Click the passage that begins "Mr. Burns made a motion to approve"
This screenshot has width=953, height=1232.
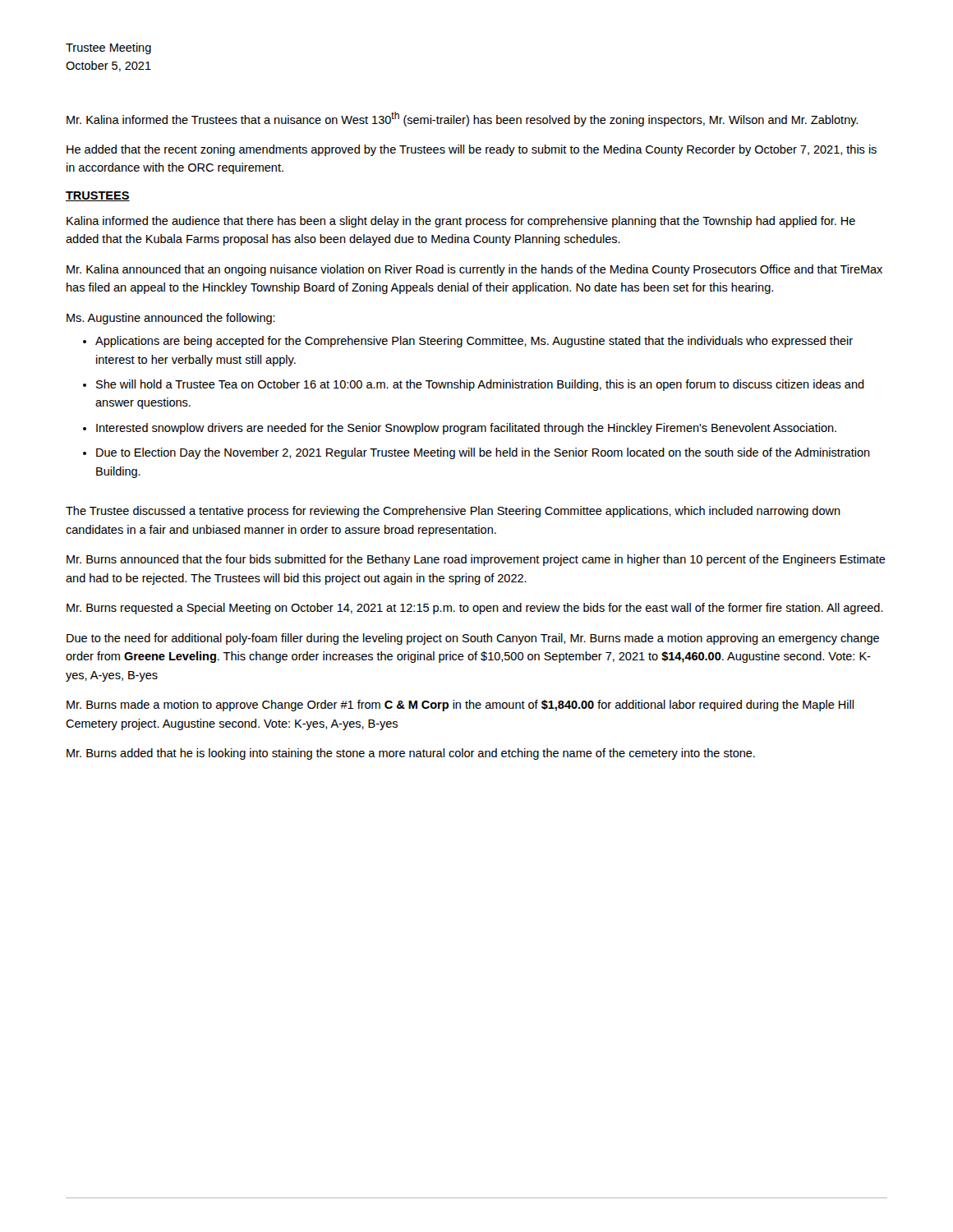[460, 714]
